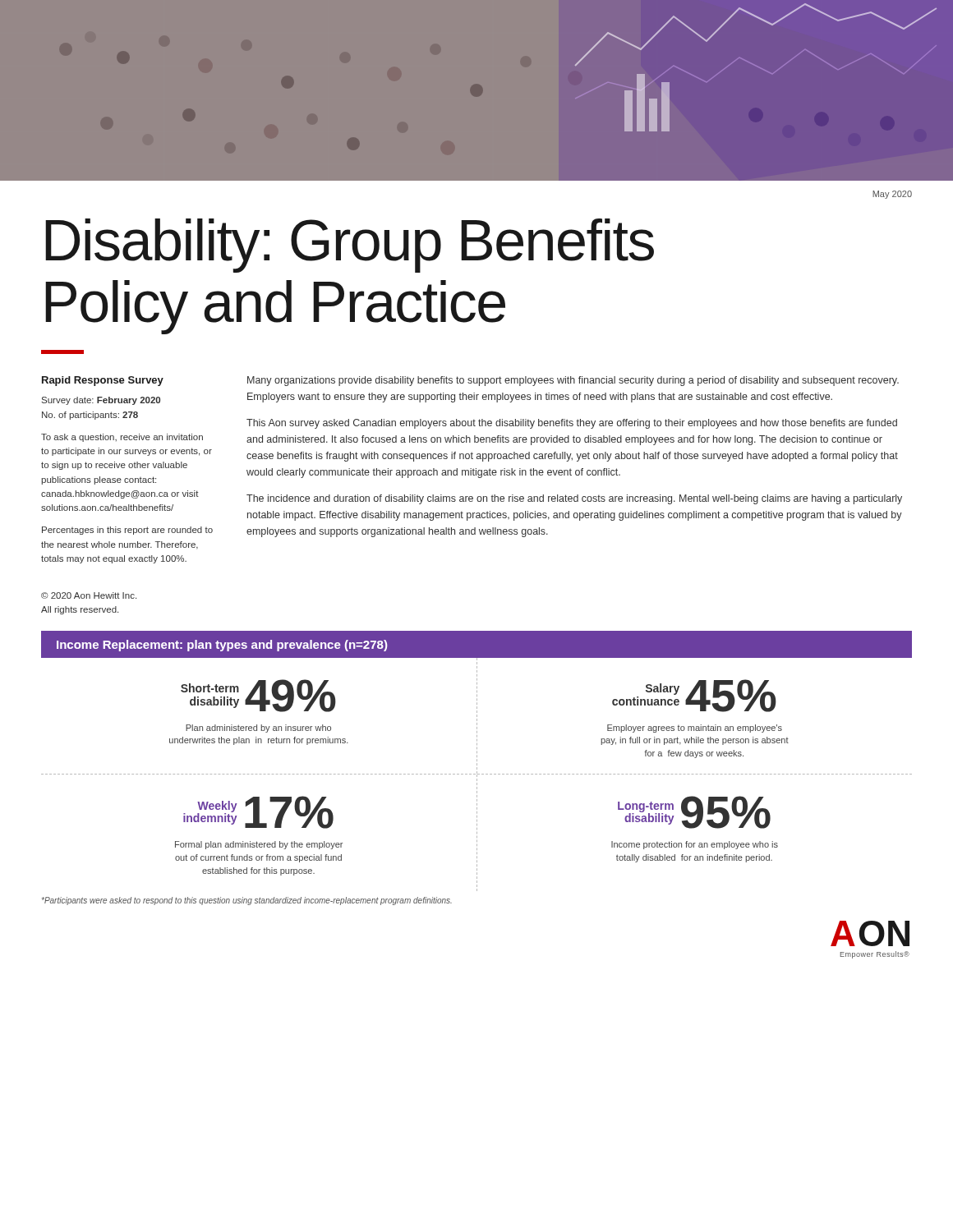This screenshot has width=953, height=1232.
Task: Select the photo
Action: point(476,90)
